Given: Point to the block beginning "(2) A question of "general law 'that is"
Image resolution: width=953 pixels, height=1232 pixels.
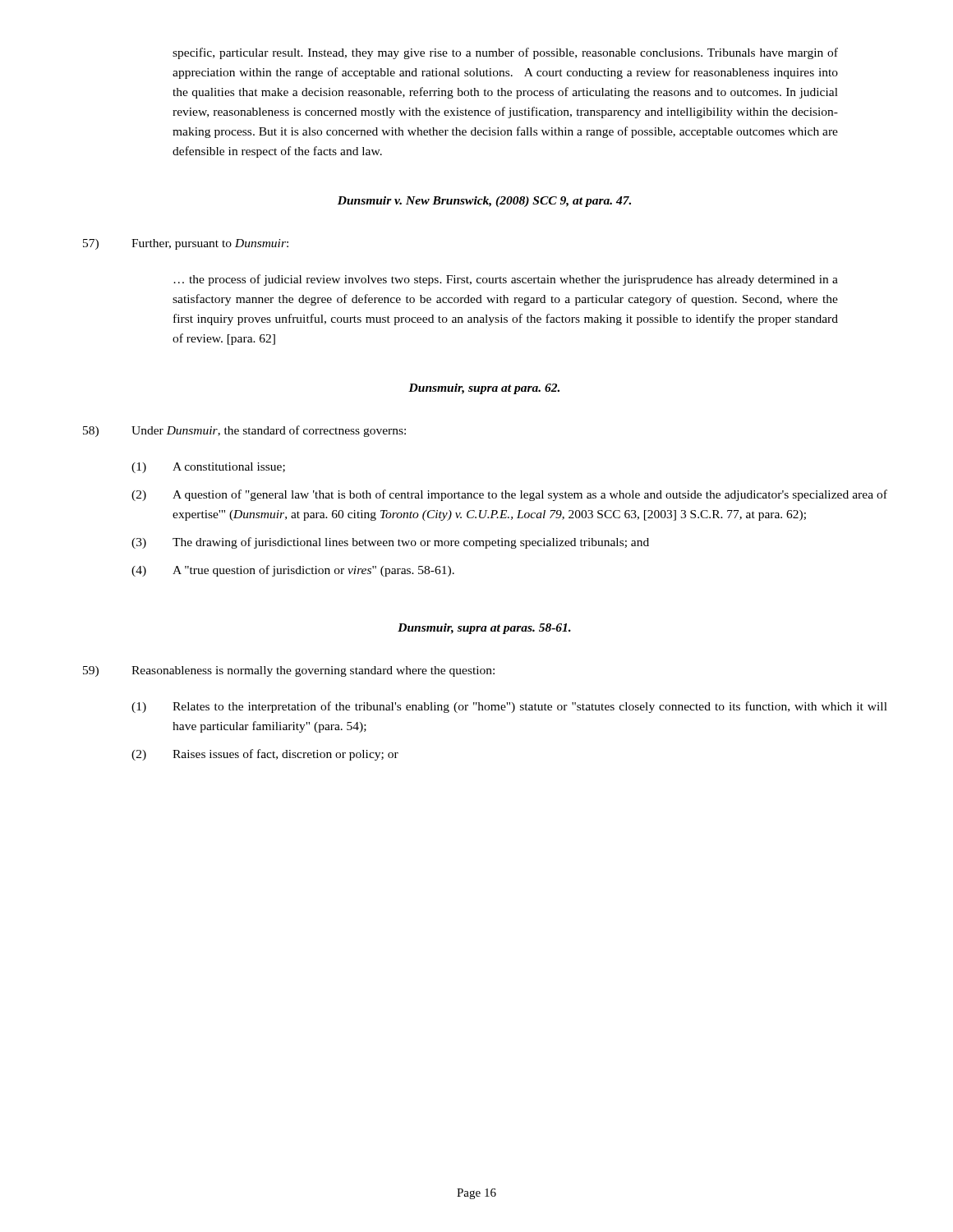Looking at the screenshot, I should pos(509,505).
